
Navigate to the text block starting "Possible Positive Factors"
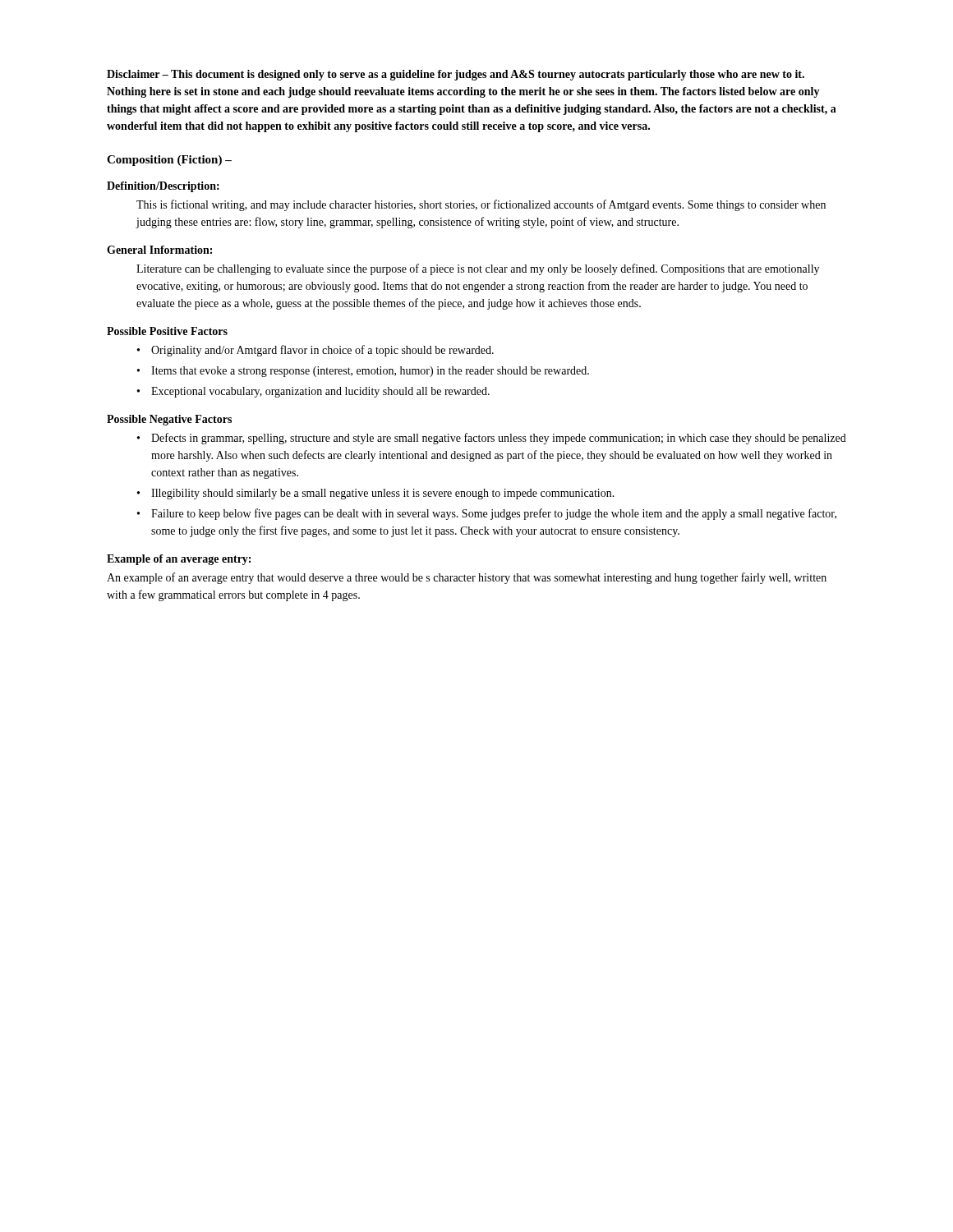167,331
